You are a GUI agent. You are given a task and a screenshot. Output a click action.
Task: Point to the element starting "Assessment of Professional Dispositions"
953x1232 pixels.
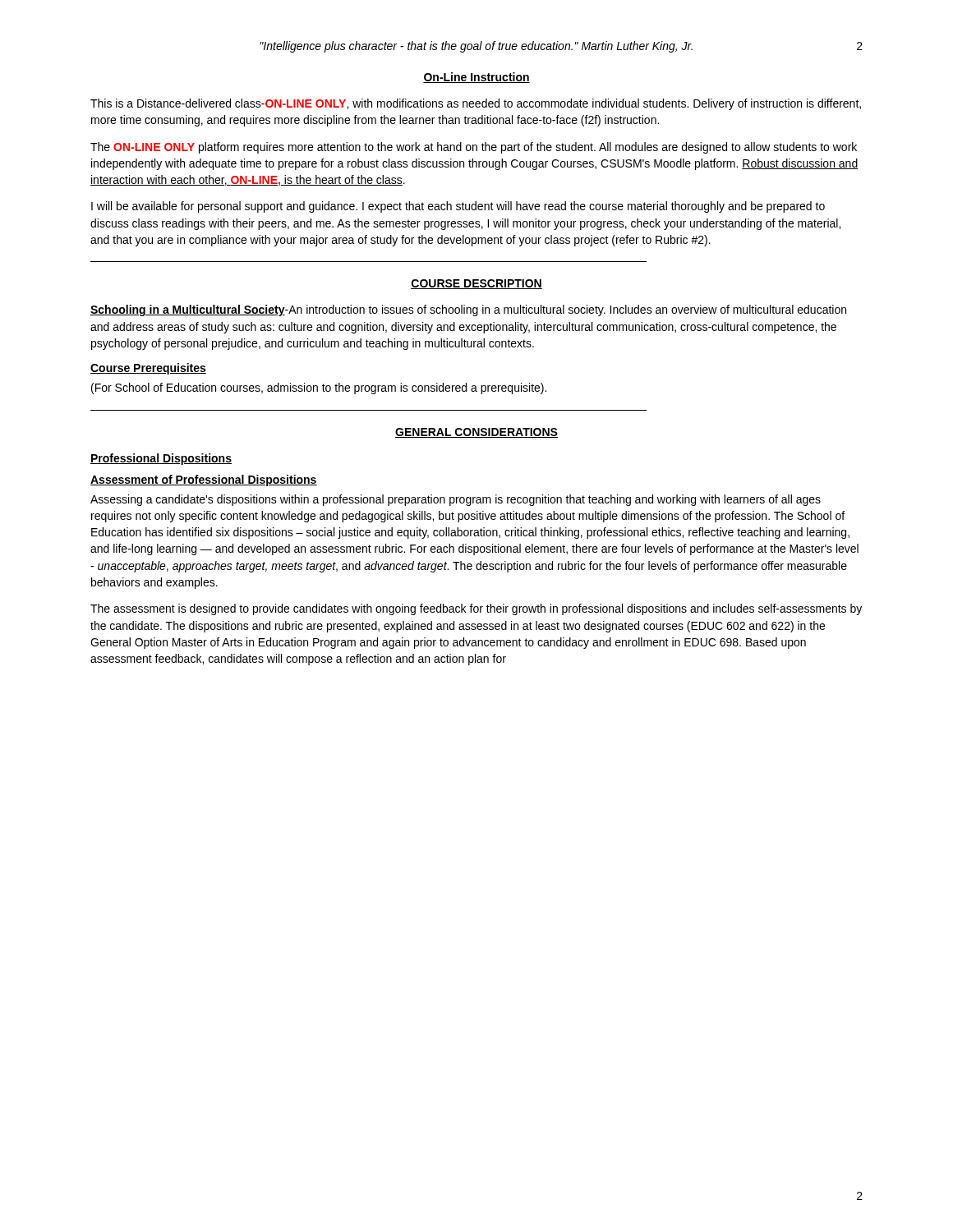[203, 479]
